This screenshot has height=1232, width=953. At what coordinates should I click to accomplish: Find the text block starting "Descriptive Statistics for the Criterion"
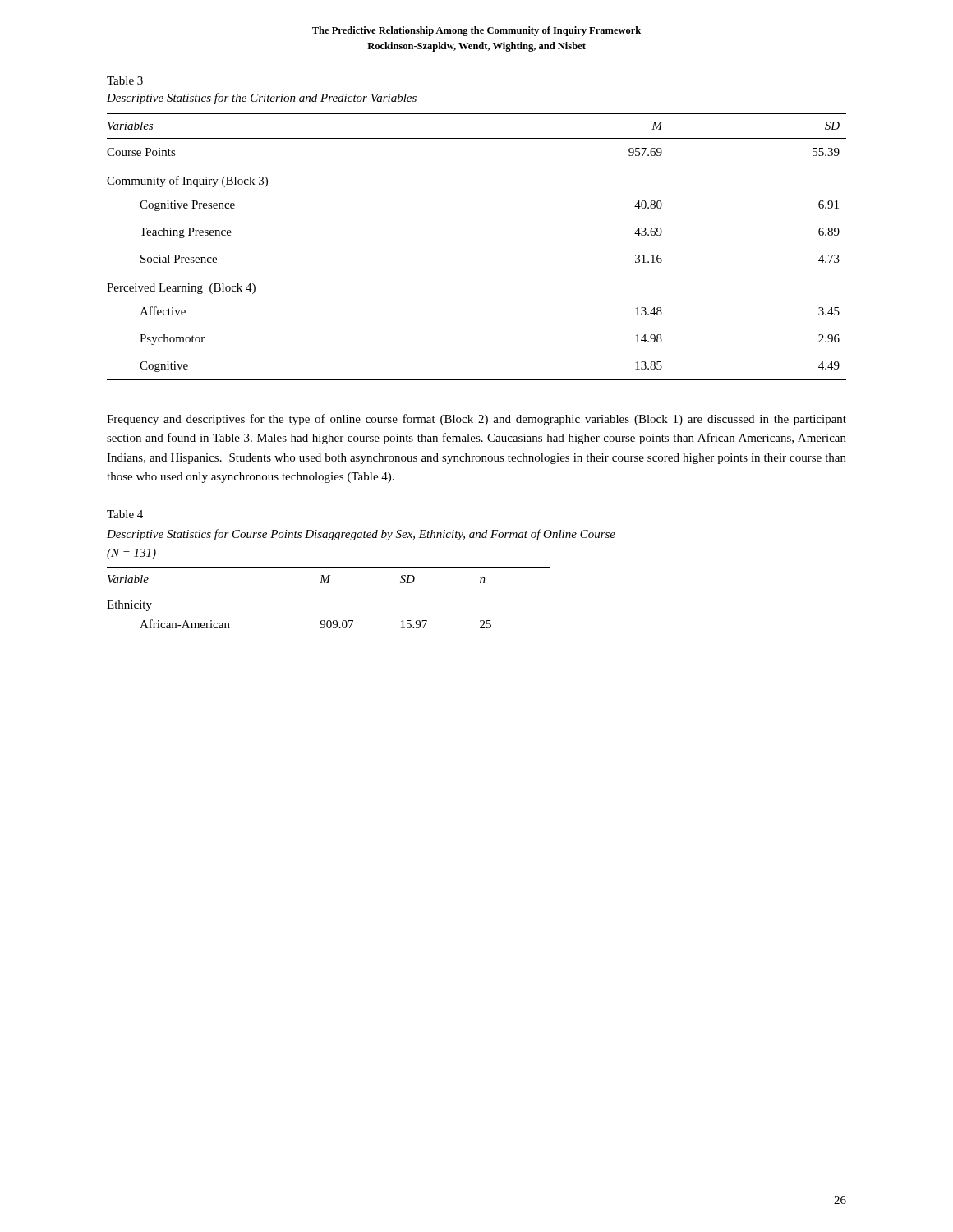[x=262, y=98]
